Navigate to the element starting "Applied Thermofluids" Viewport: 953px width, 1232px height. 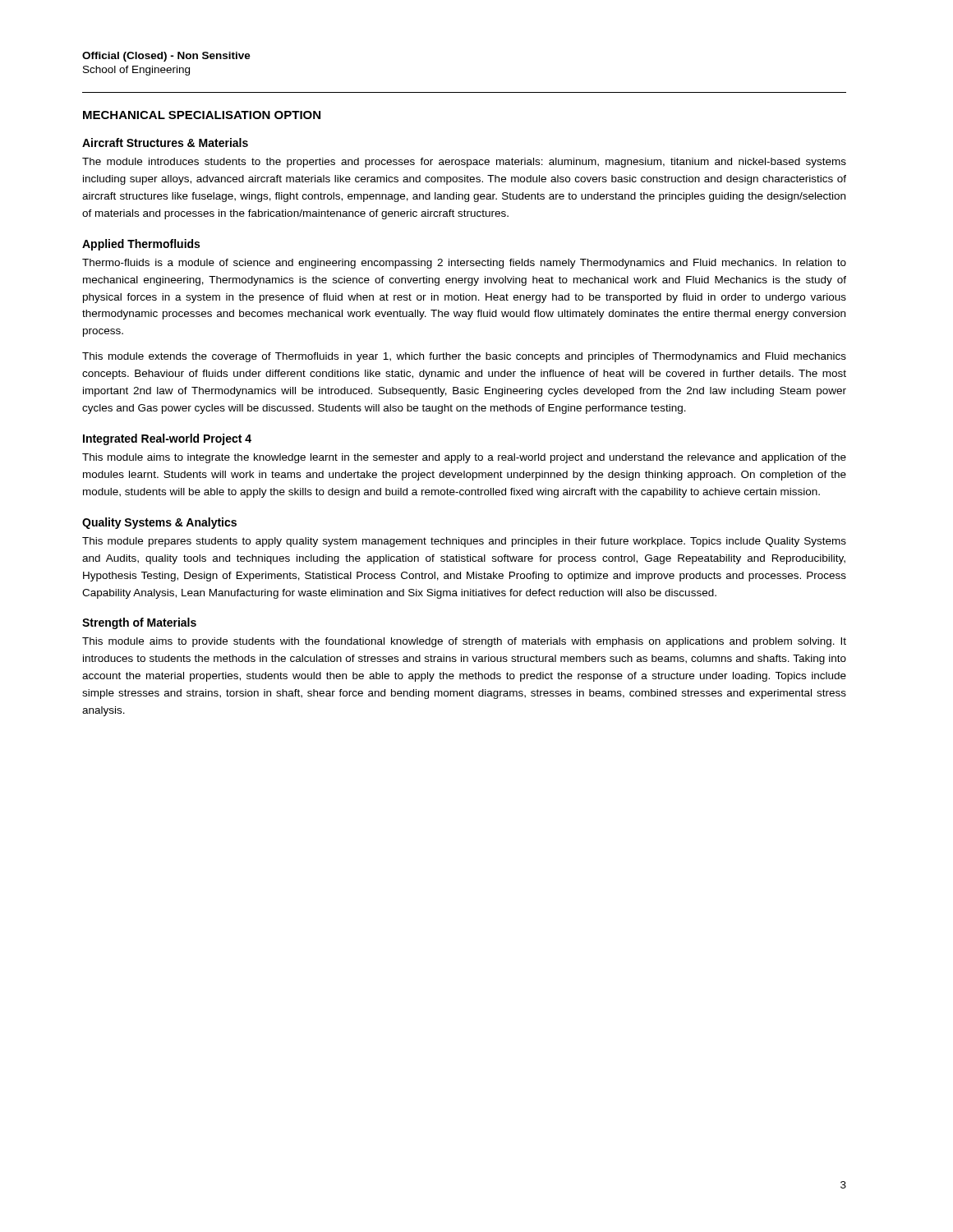[x=141, y=244]
